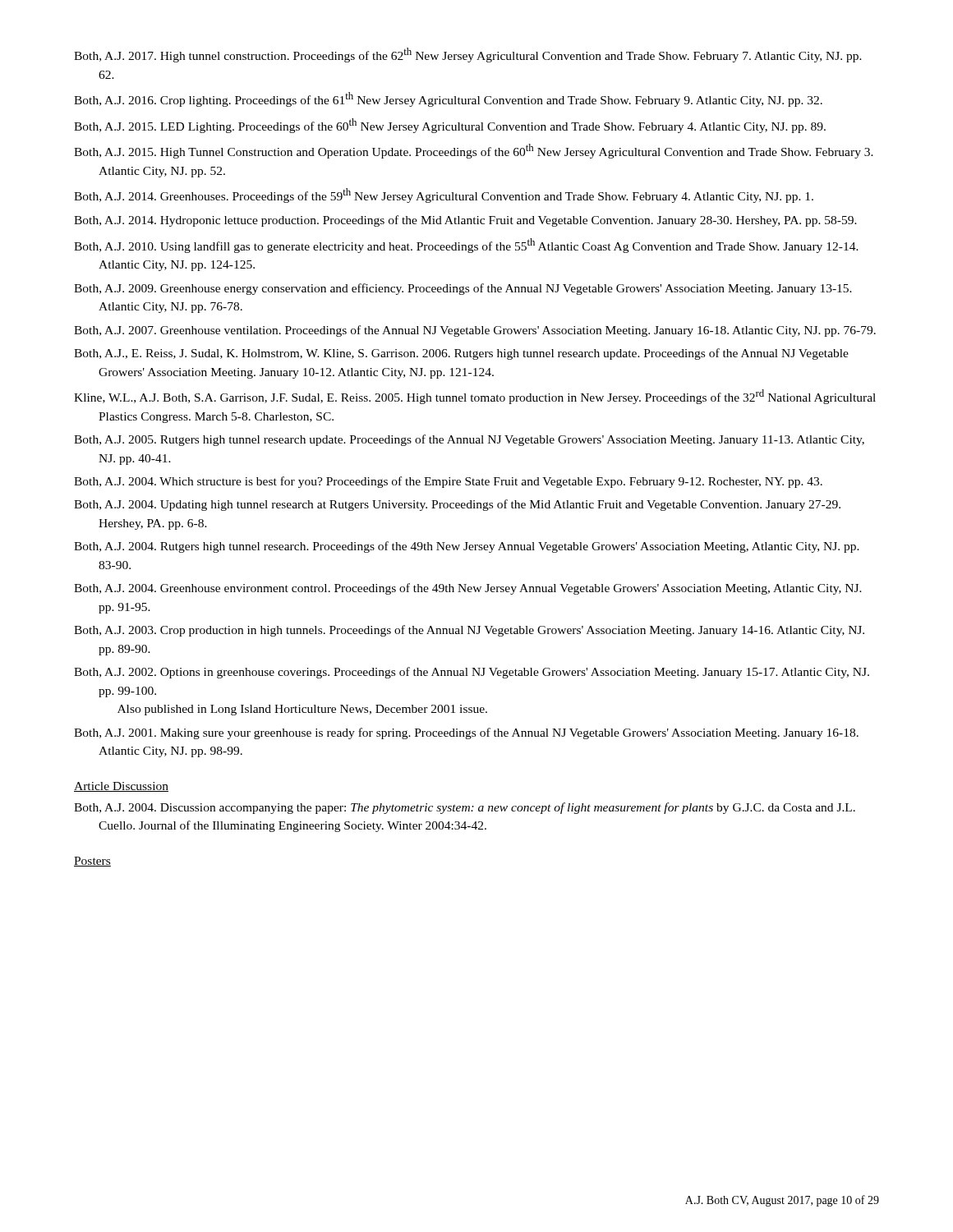The width and height of the screenshot is (953, 1232).
Task: Click on the passage starting "Both, A.J. 2017. High tunnel"
Action: 468,63
